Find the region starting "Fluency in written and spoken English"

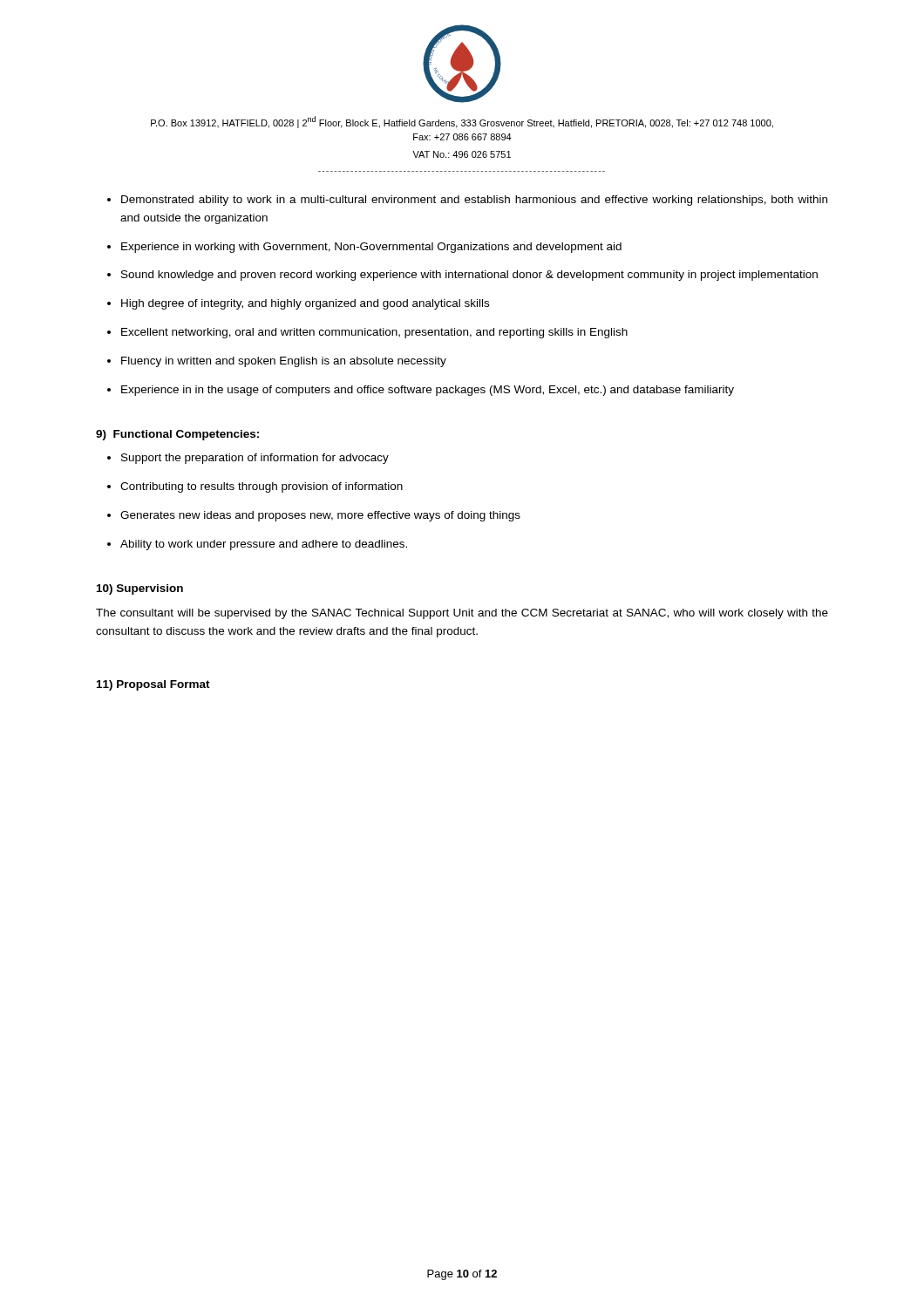(284, 362)
